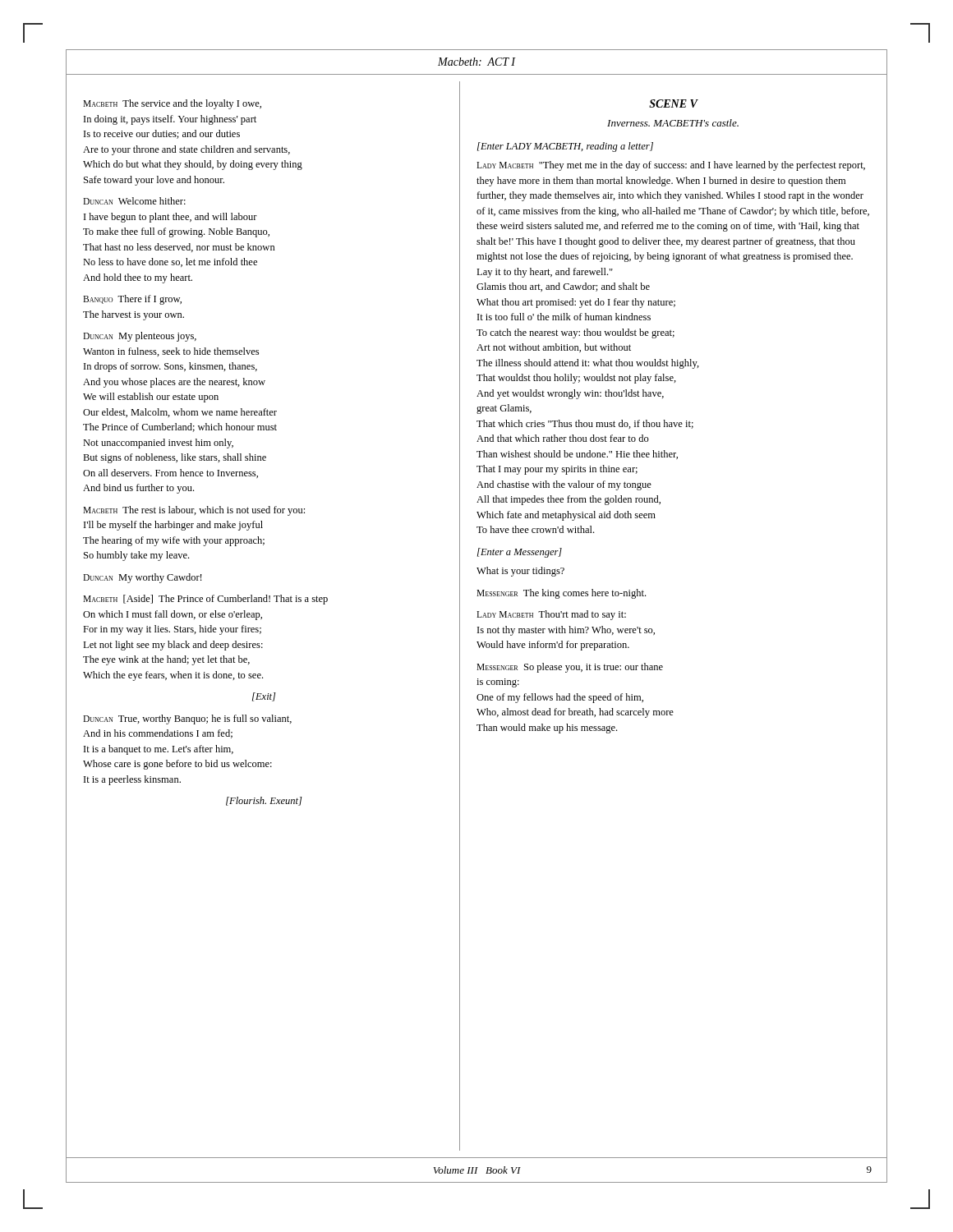Find the text block that reads "Macbeth [Aside] The Prince"

pyautogui.click(x=206, y=637)
